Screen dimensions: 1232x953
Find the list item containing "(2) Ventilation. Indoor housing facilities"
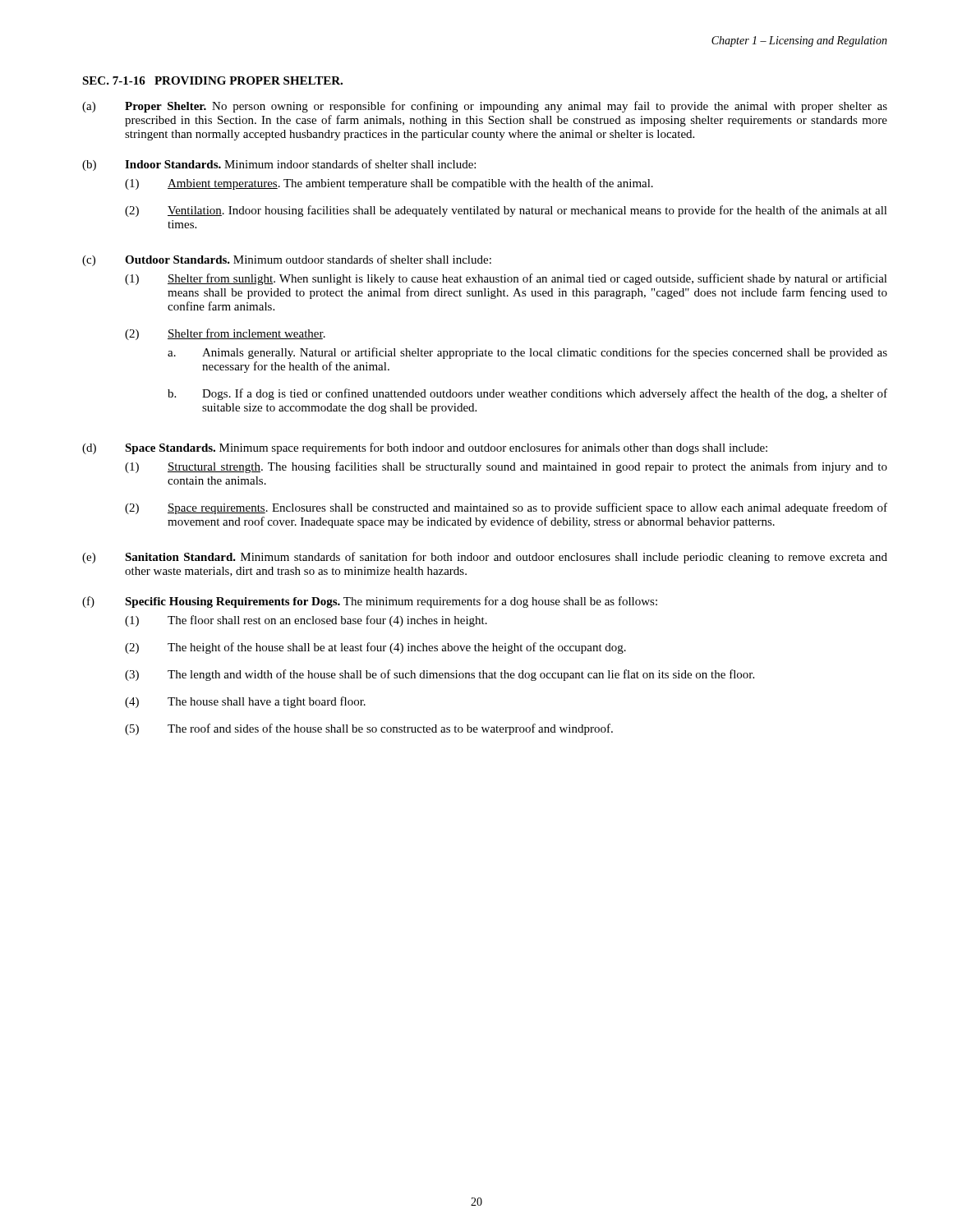506,222
